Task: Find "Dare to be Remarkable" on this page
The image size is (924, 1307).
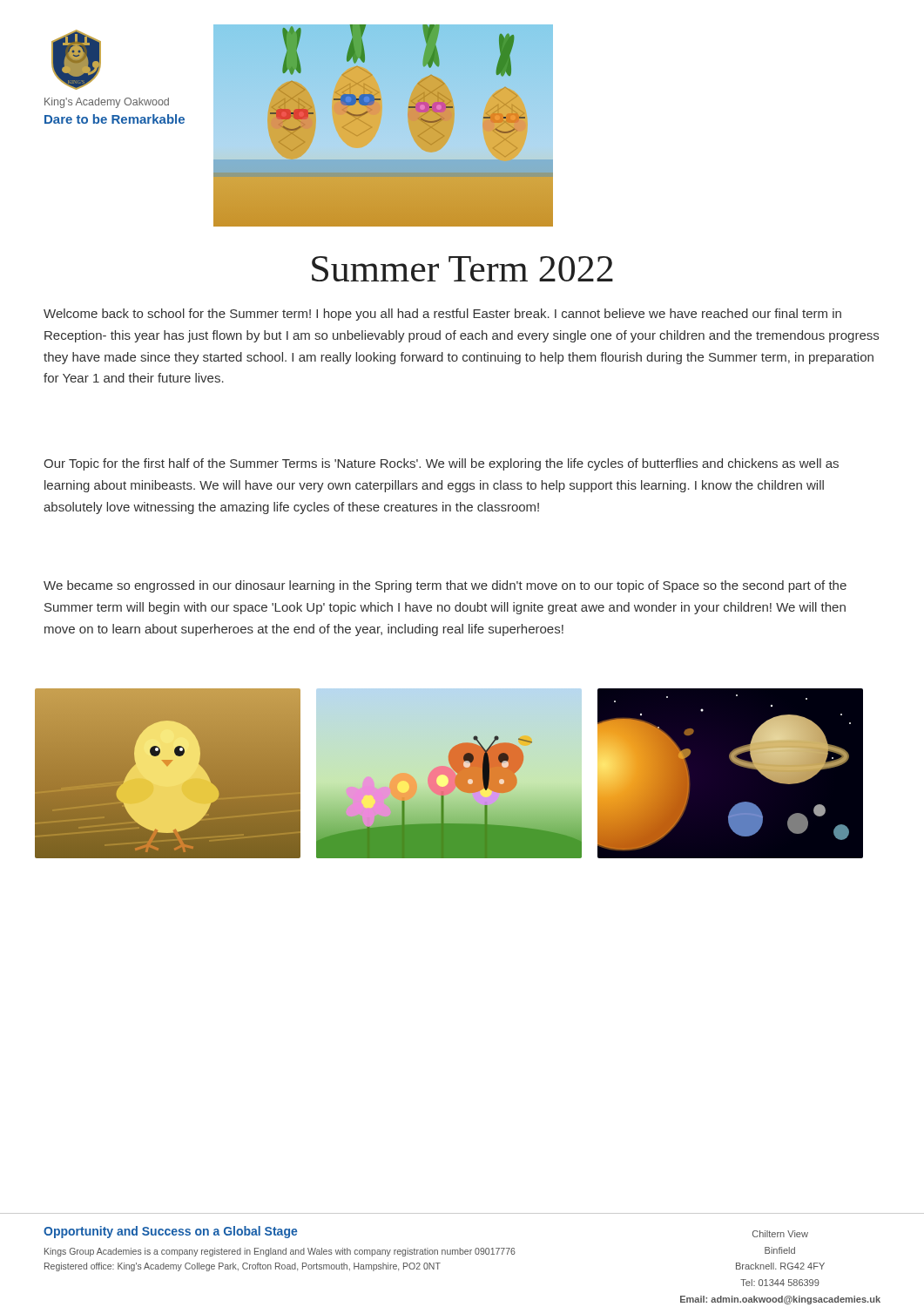Action: point(114,119)
